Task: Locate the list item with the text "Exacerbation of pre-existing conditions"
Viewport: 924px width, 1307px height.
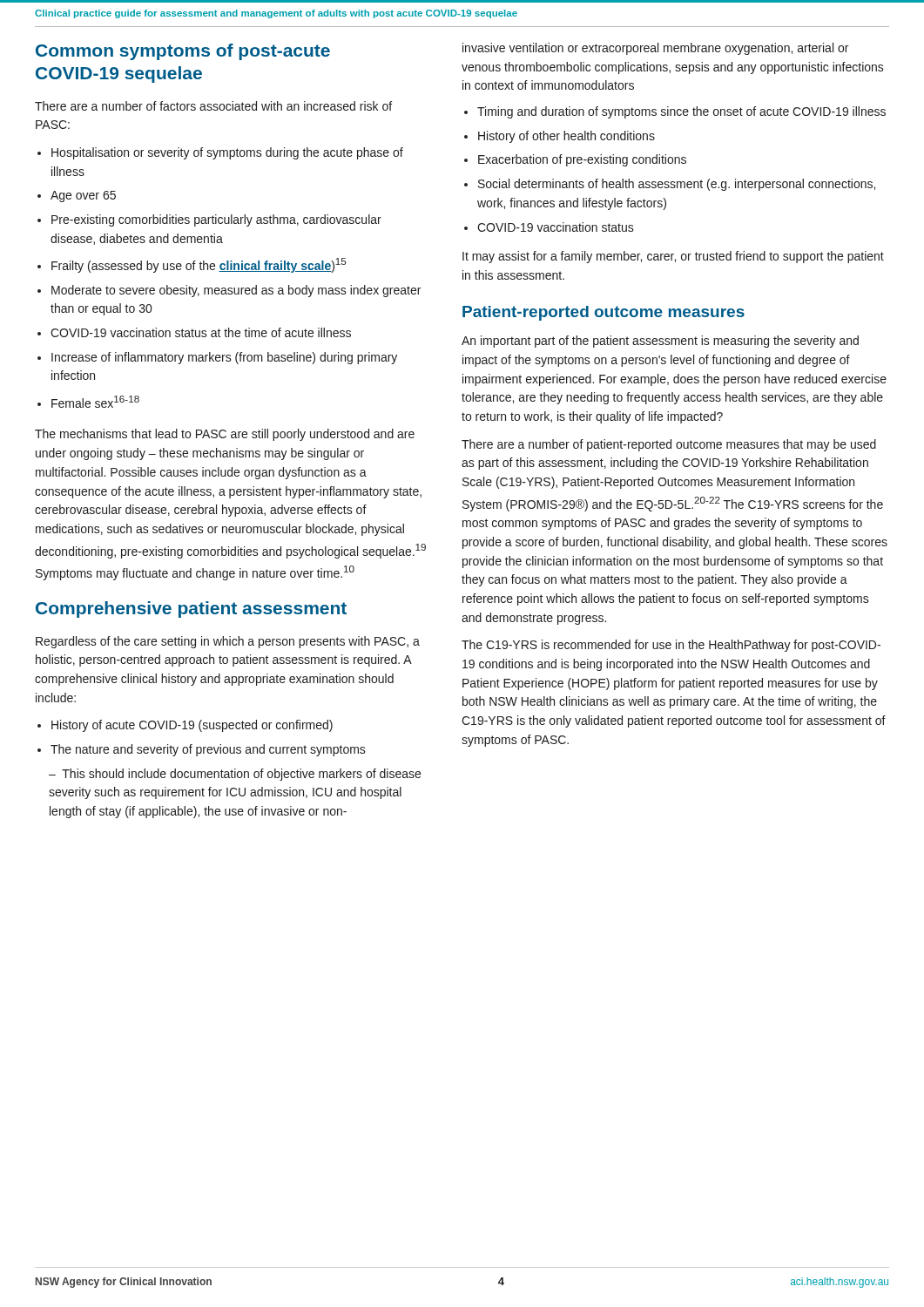Action: click(x=582, y=160)
